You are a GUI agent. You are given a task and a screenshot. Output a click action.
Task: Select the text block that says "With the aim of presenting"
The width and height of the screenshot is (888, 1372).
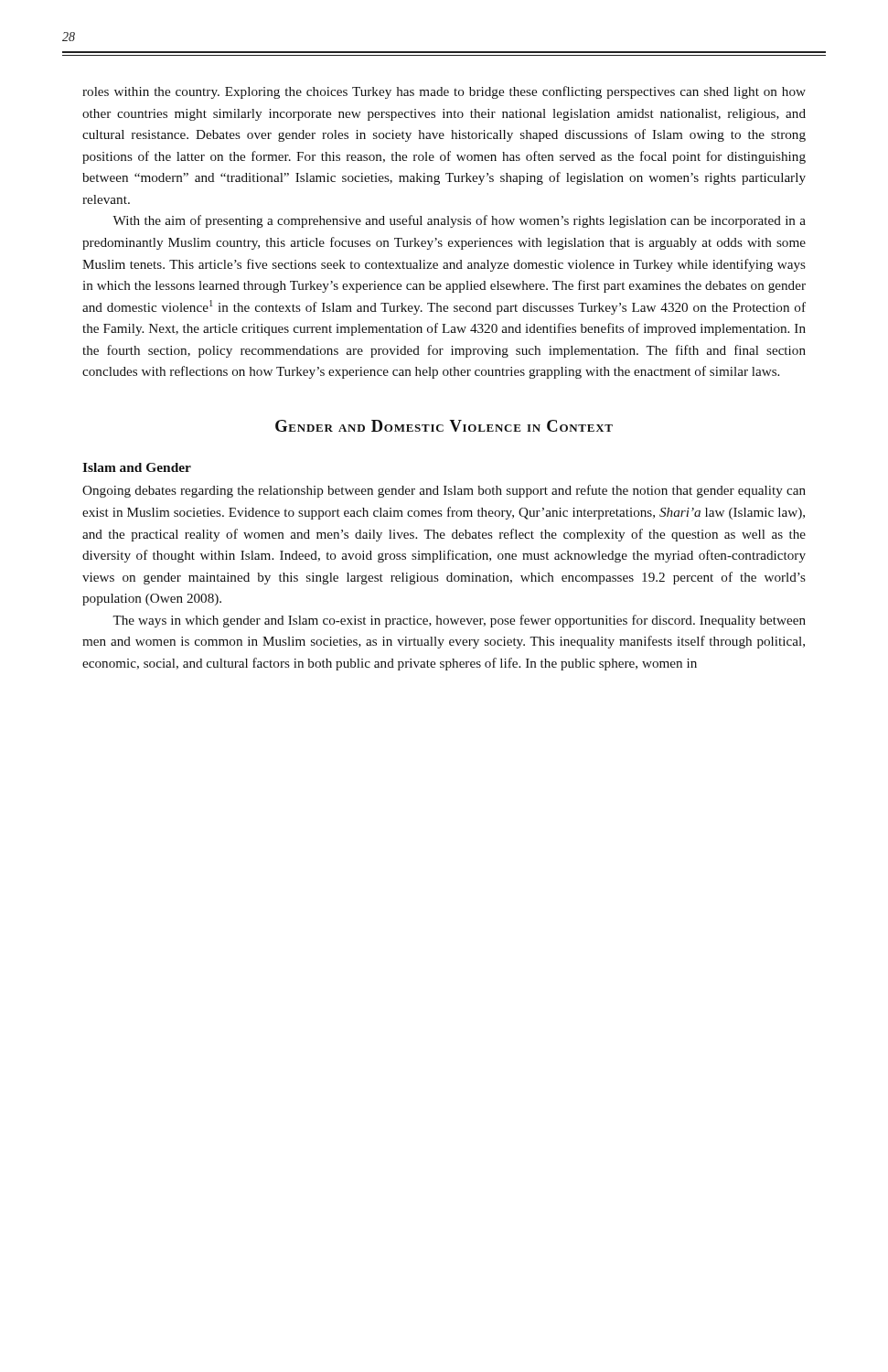(x=444, y=296)
